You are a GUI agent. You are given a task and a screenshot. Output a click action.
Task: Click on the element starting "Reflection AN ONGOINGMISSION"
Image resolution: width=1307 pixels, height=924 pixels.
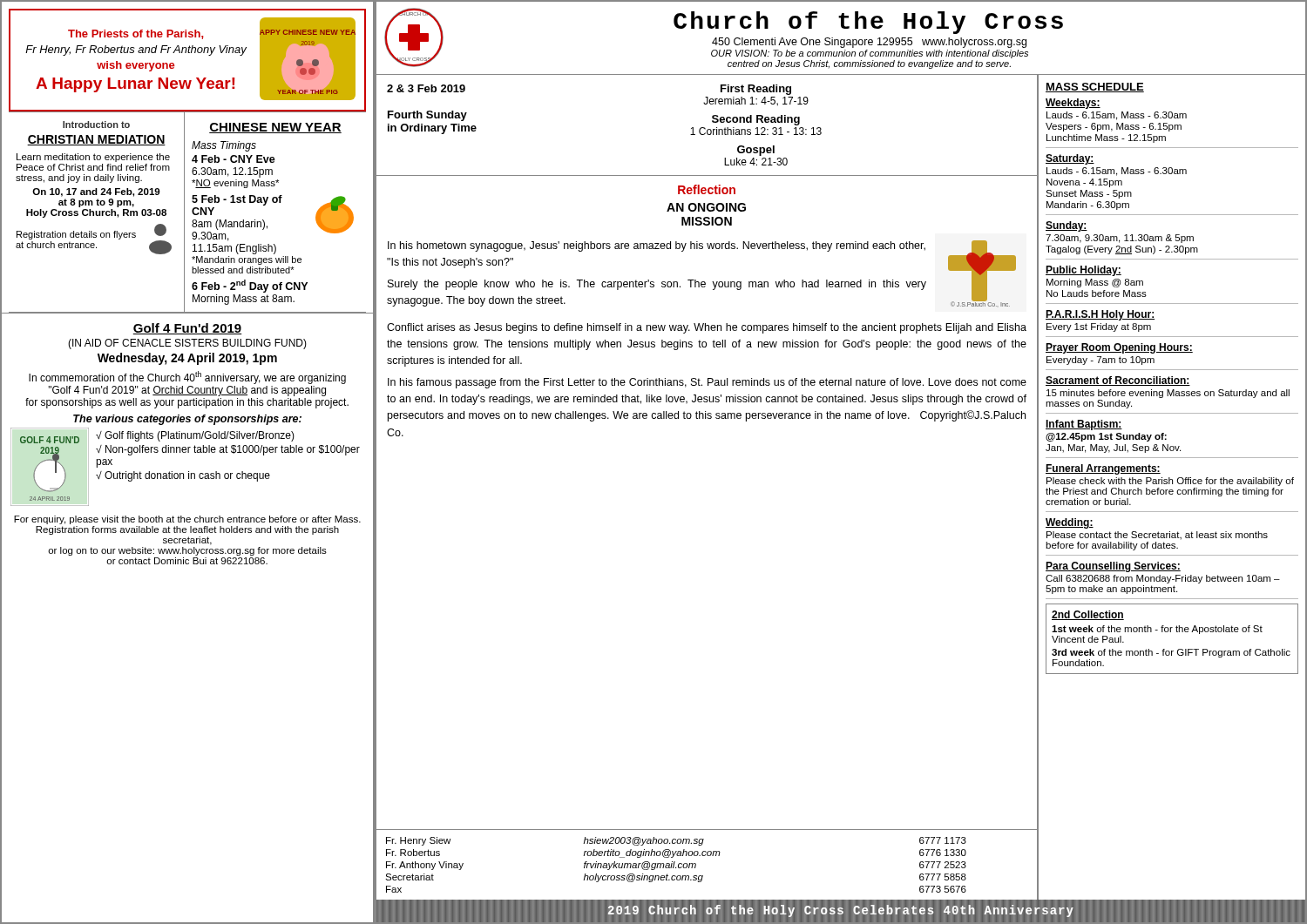click(707, 205)
